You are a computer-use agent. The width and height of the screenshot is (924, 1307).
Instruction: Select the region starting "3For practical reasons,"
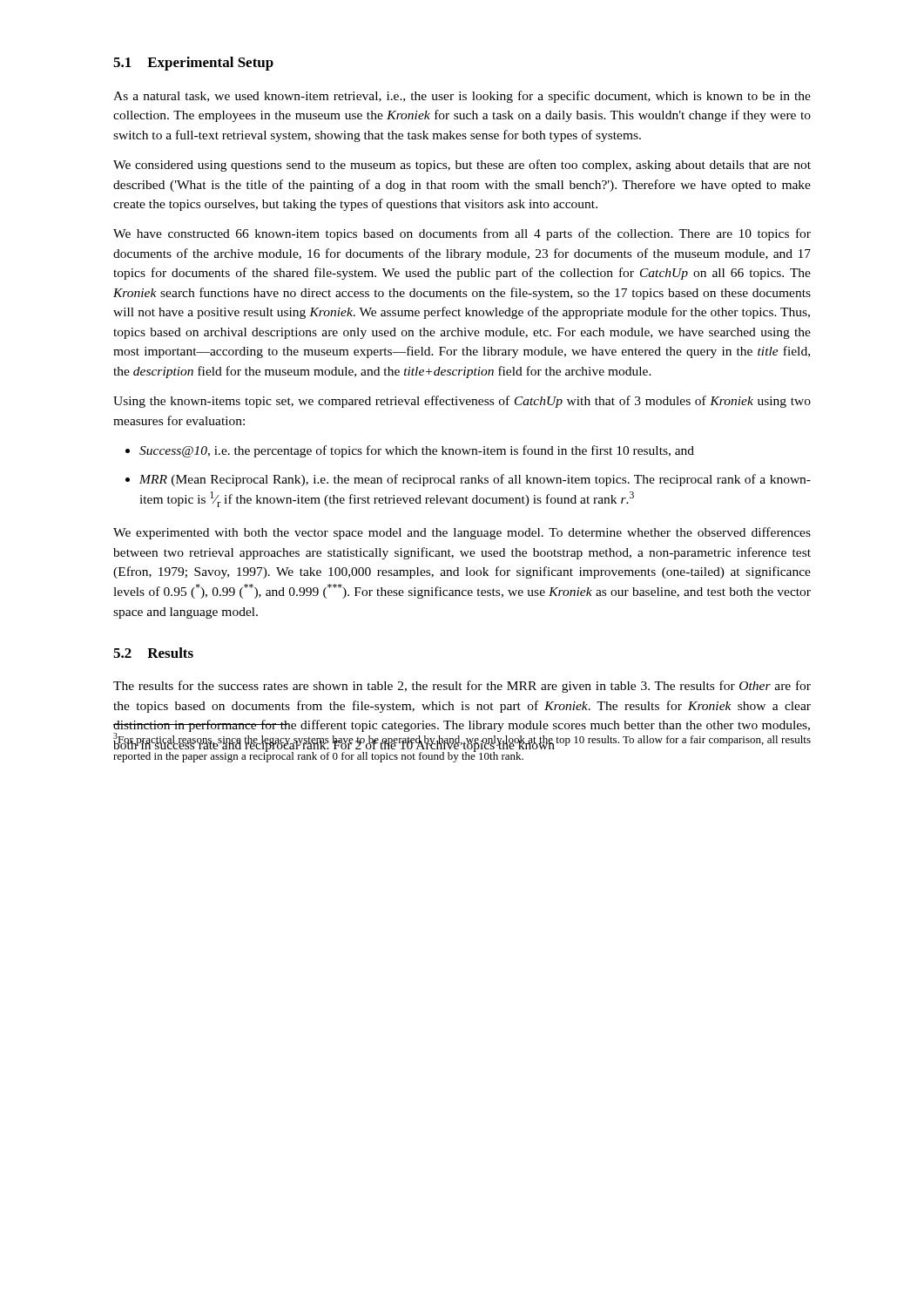tap(462, 747)
